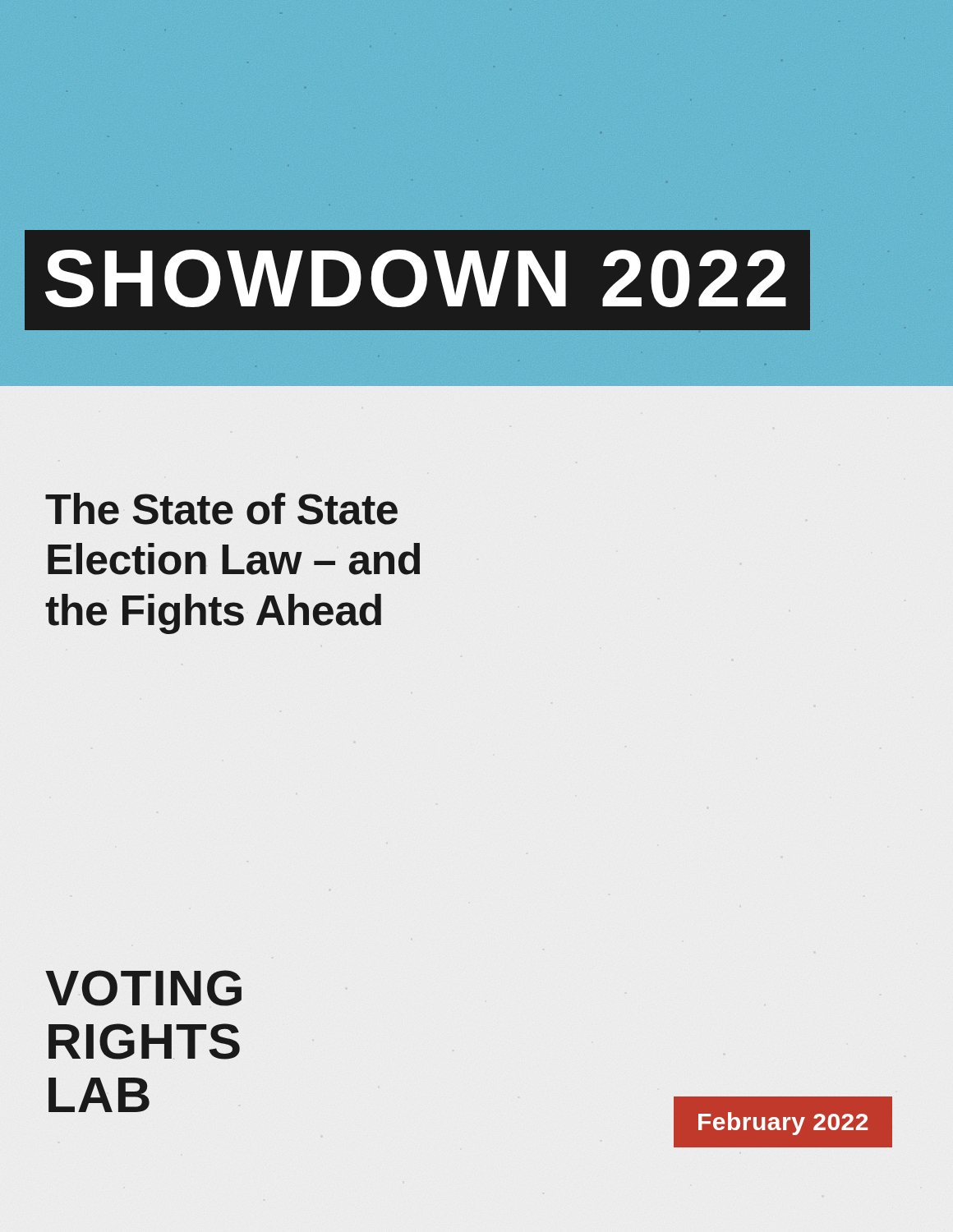
Task: Point to the text block starting "The State of State Election"
Action: click(234, 560)
